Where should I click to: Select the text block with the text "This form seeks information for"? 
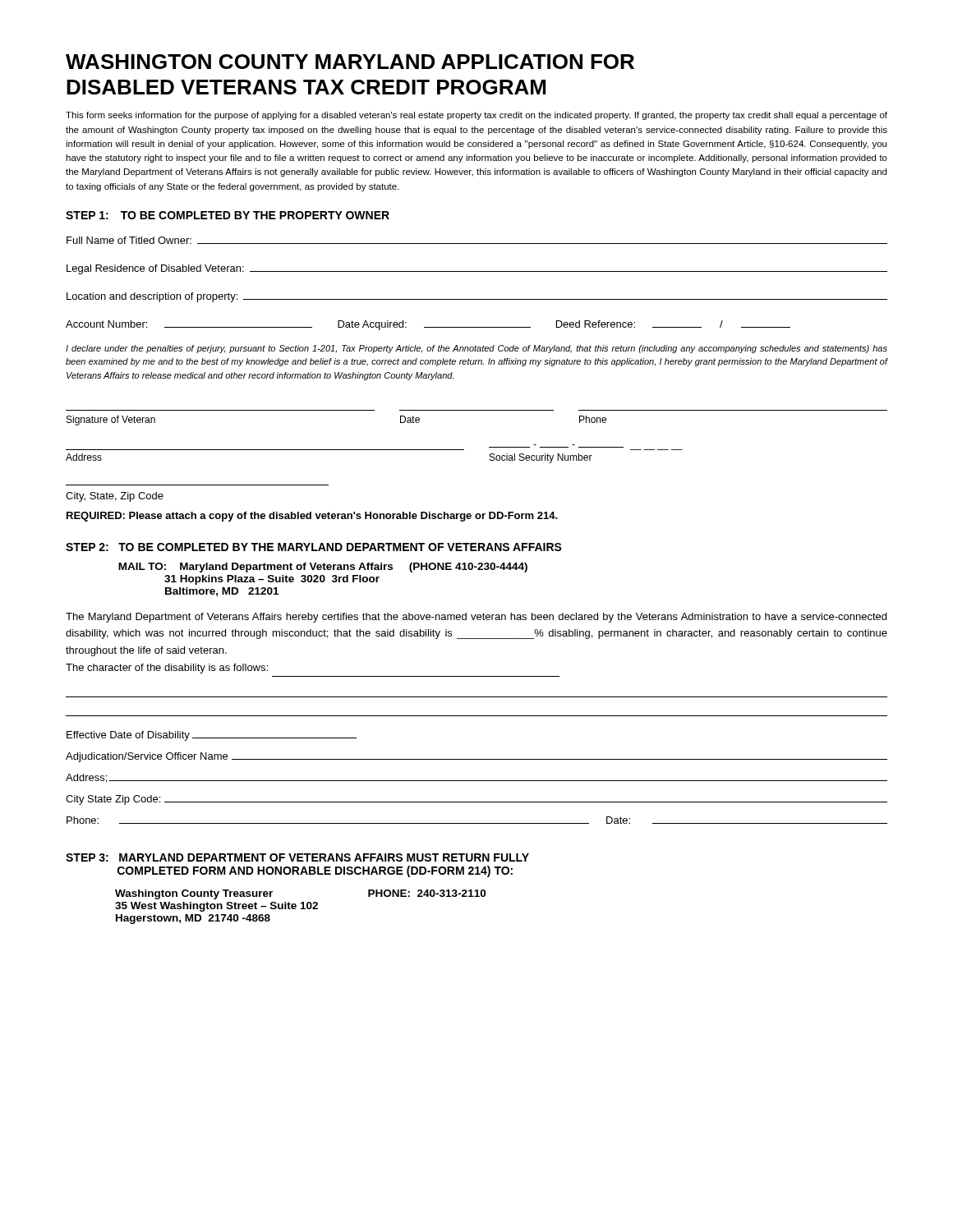(476, 151)
